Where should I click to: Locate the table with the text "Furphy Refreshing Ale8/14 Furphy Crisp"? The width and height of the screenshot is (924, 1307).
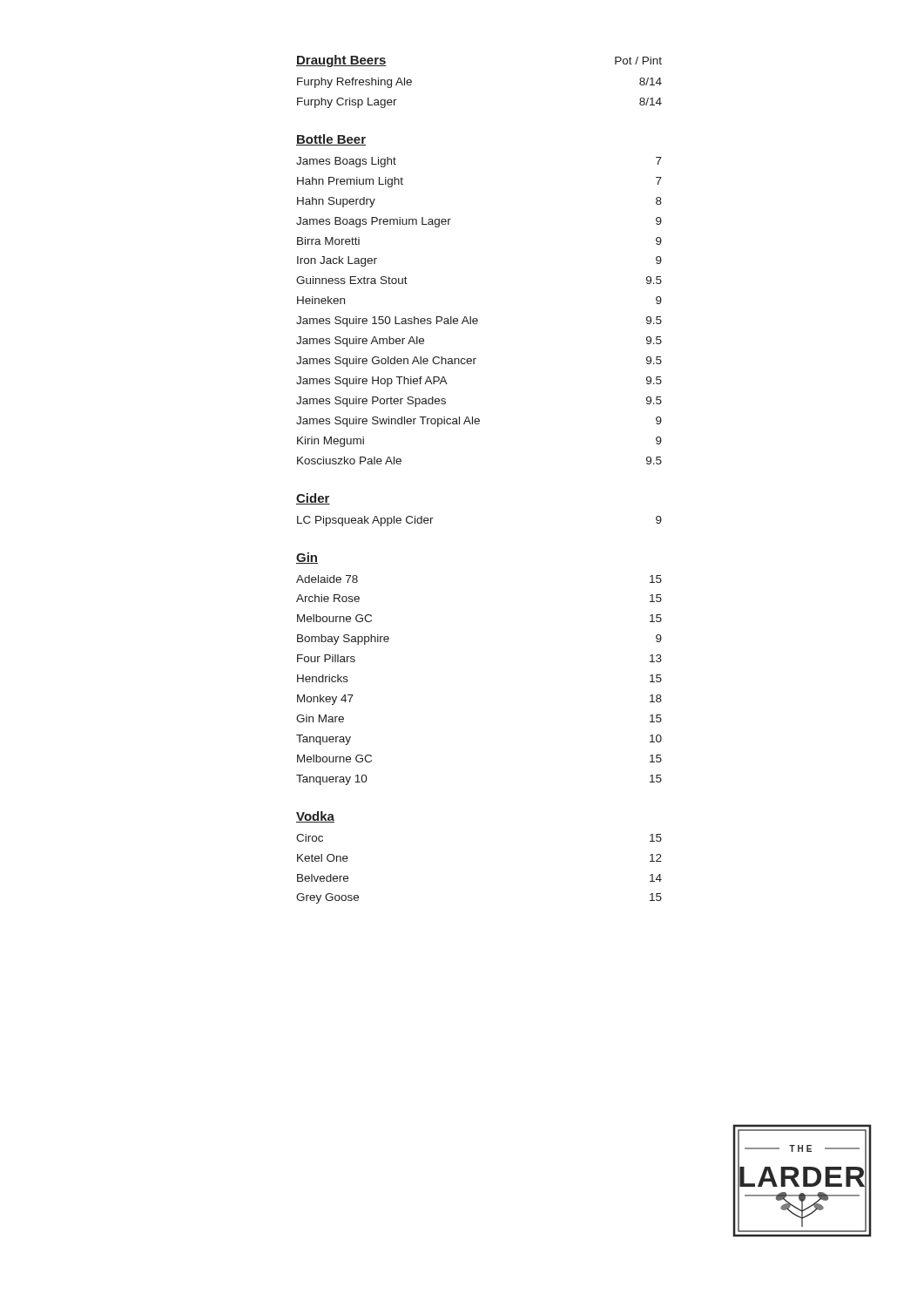coord(479,92)
